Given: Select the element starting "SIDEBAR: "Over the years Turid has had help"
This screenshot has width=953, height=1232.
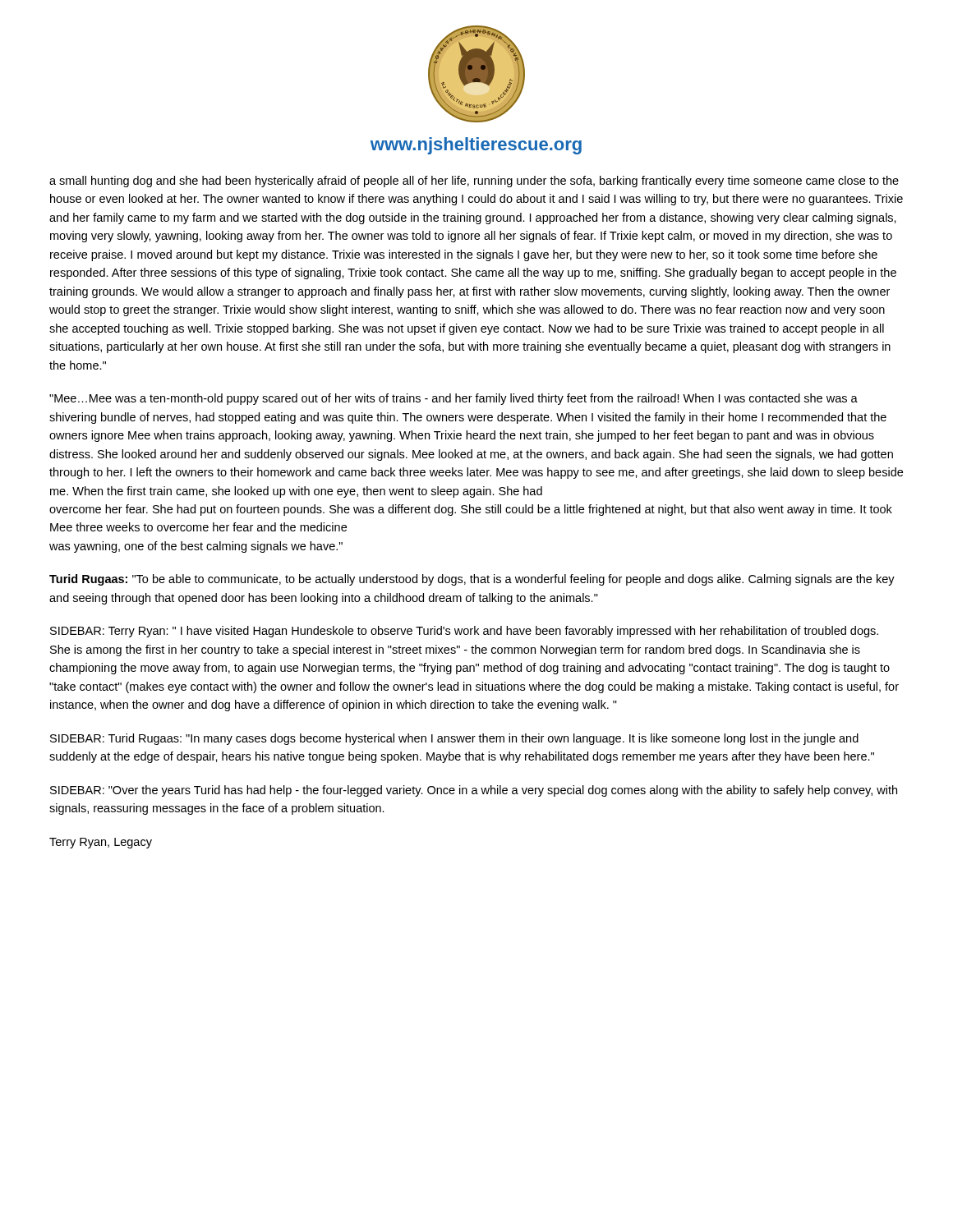Looking at the screenshot, I should pyautogui.click(x=474, y=799).
